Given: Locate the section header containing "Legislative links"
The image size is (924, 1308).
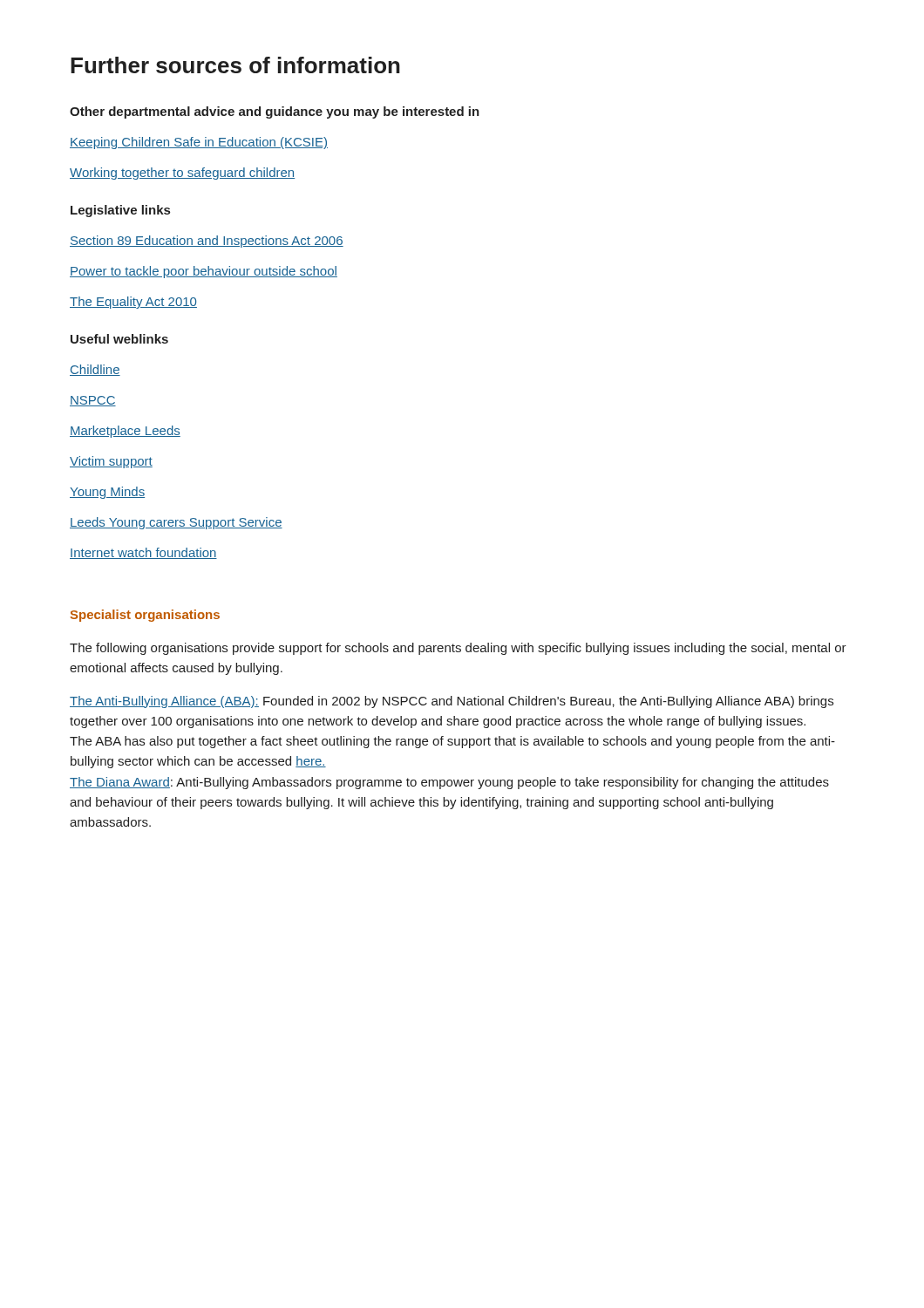Looking at the screenshot, I should pos(120,210).
